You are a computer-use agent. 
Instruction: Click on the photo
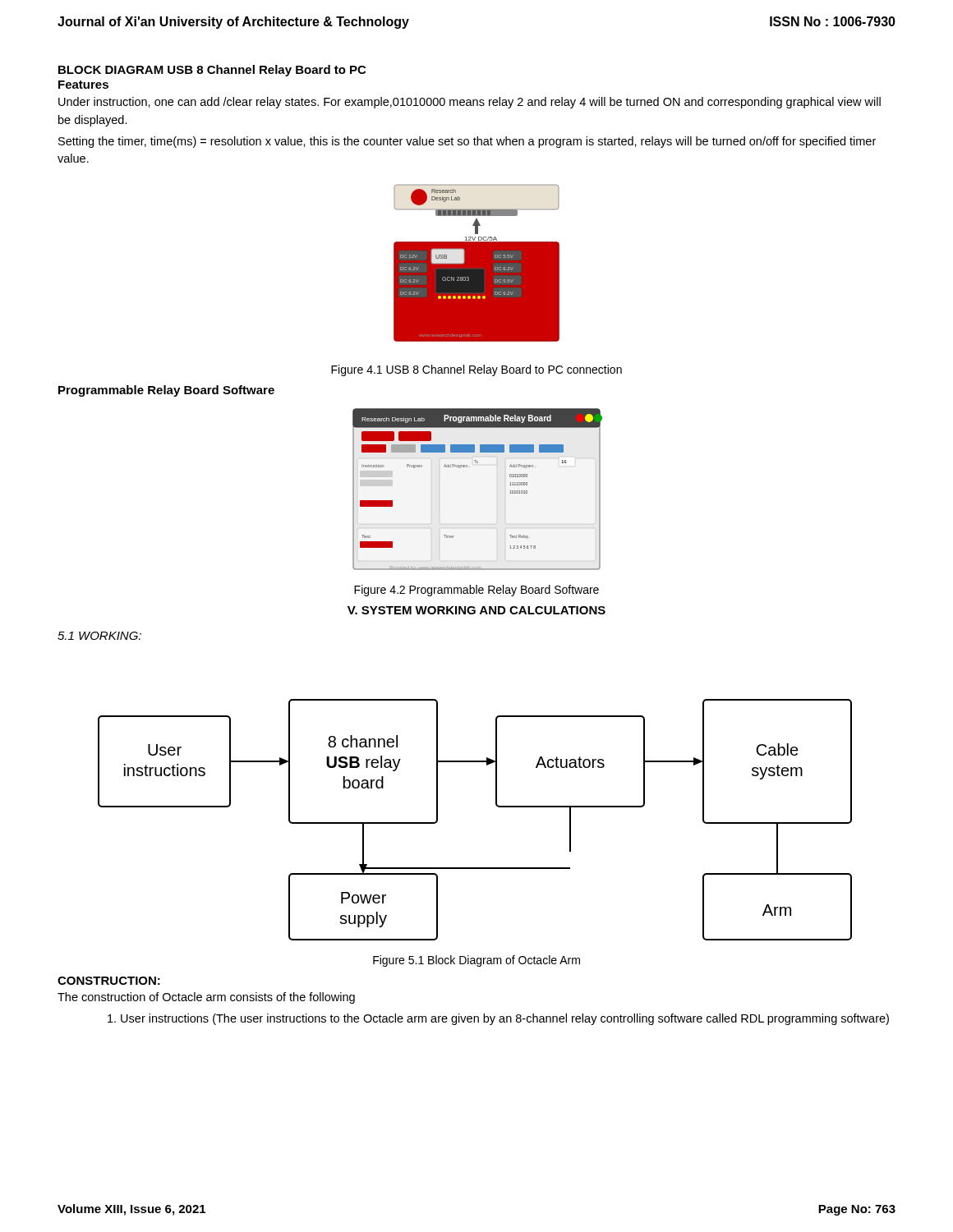(476, 268)
